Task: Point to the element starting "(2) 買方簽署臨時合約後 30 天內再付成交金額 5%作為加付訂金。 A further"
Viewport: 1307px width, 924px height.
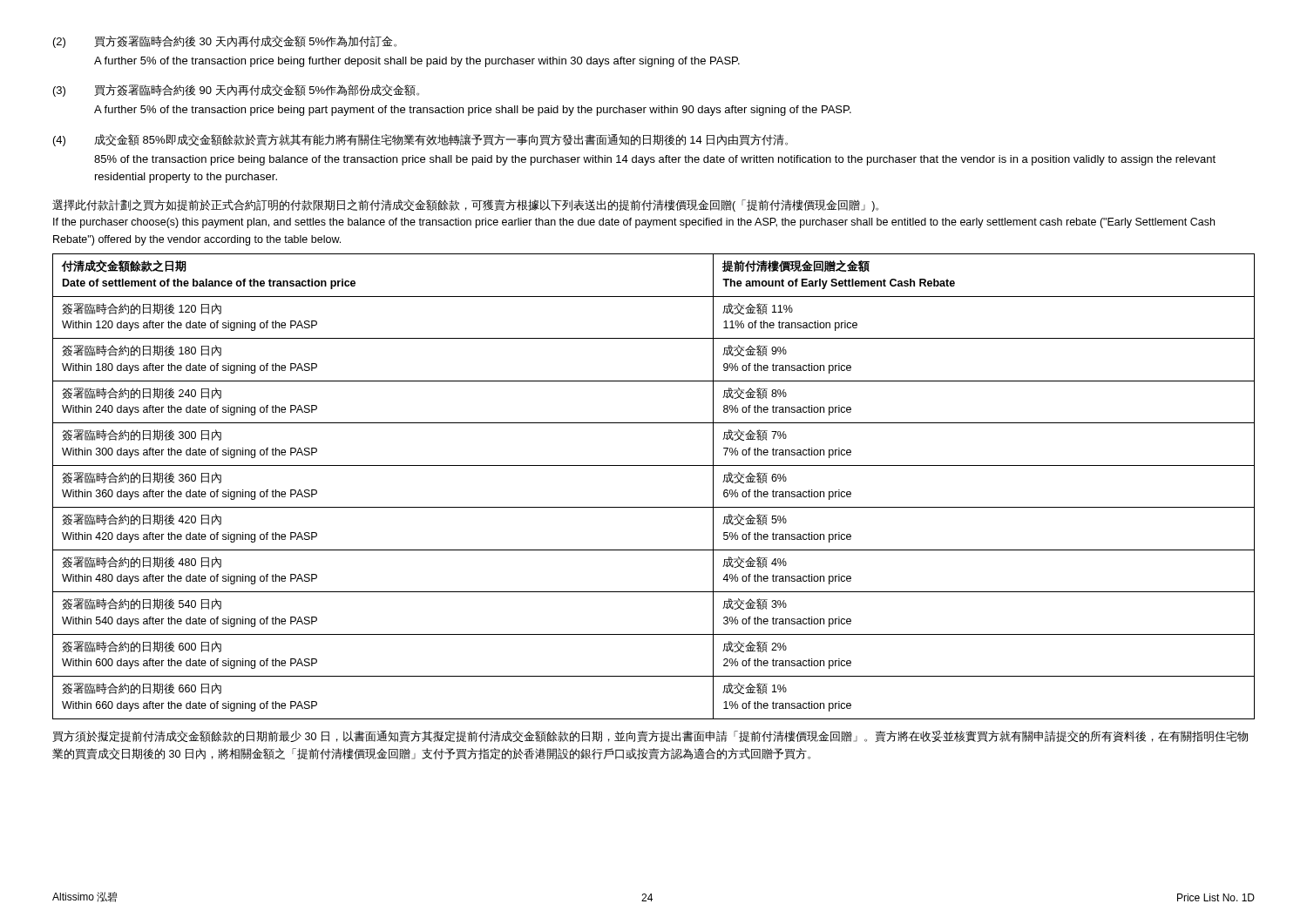Action: coord(654,52)
